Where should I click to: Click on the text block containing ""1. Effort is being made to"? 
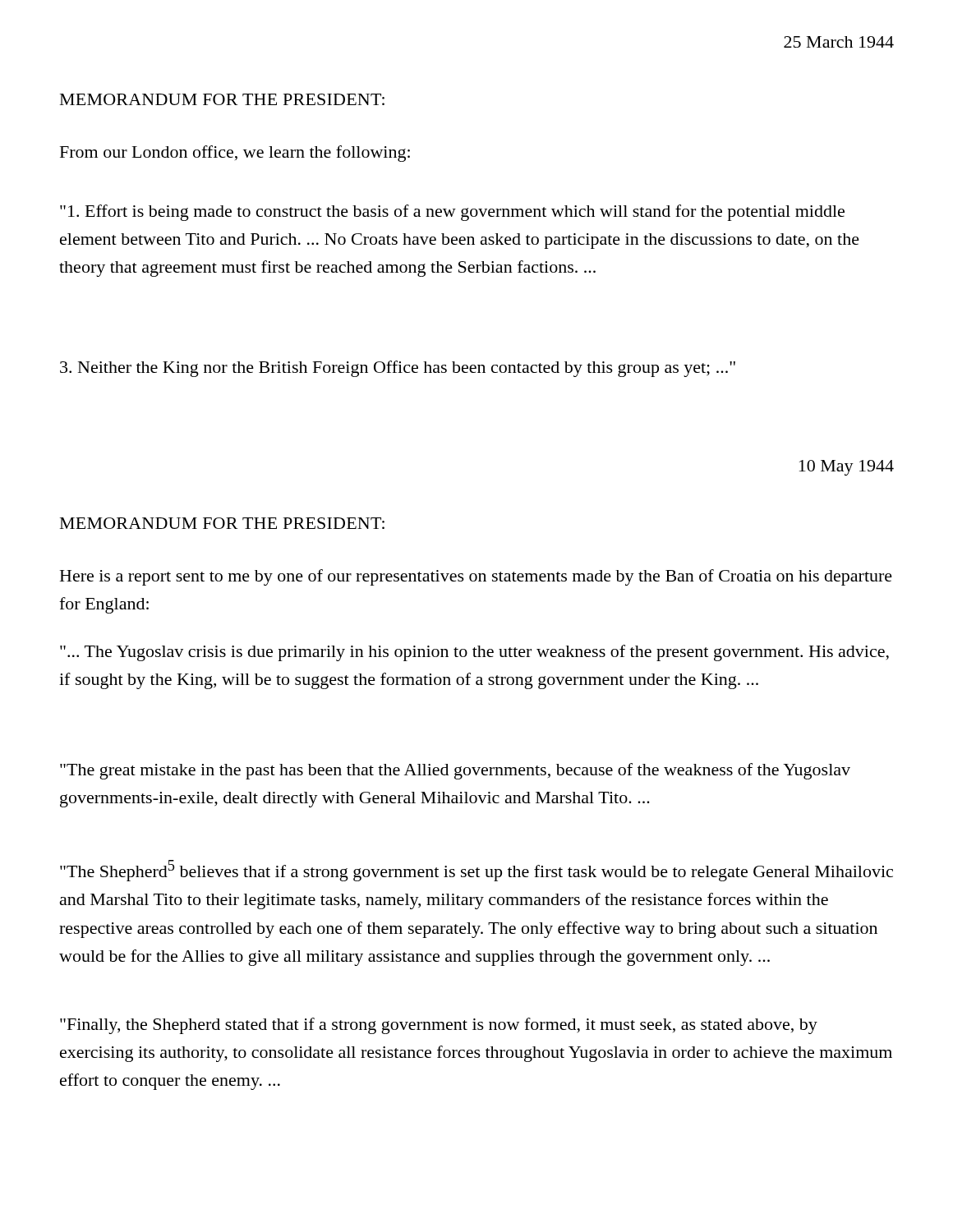click(x=459, y=239)
